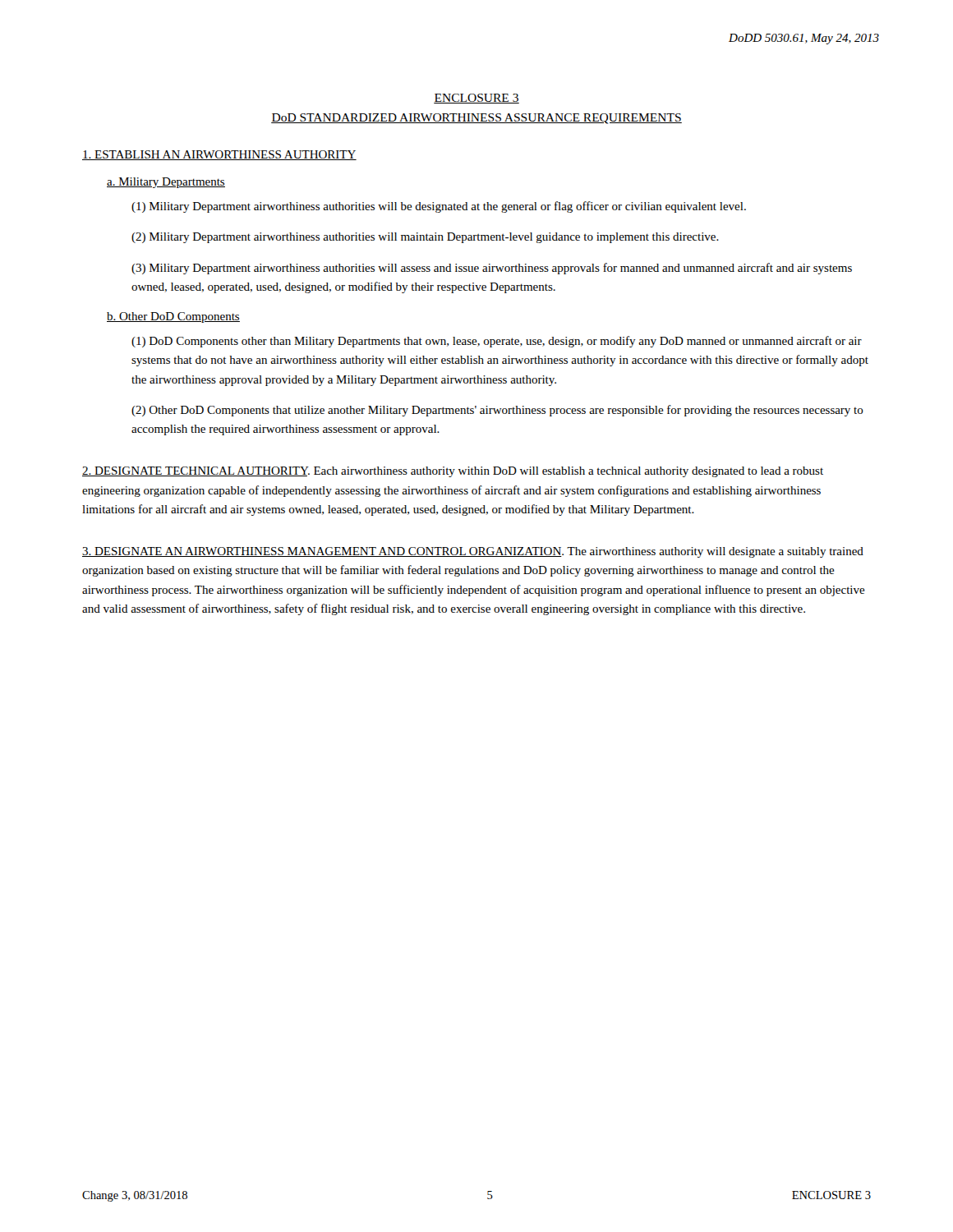Find the text block with the text "(1) Military Department airworthiness authorities will be"
This screenshot has height=1232, width=953.
[x=439, y=206]
